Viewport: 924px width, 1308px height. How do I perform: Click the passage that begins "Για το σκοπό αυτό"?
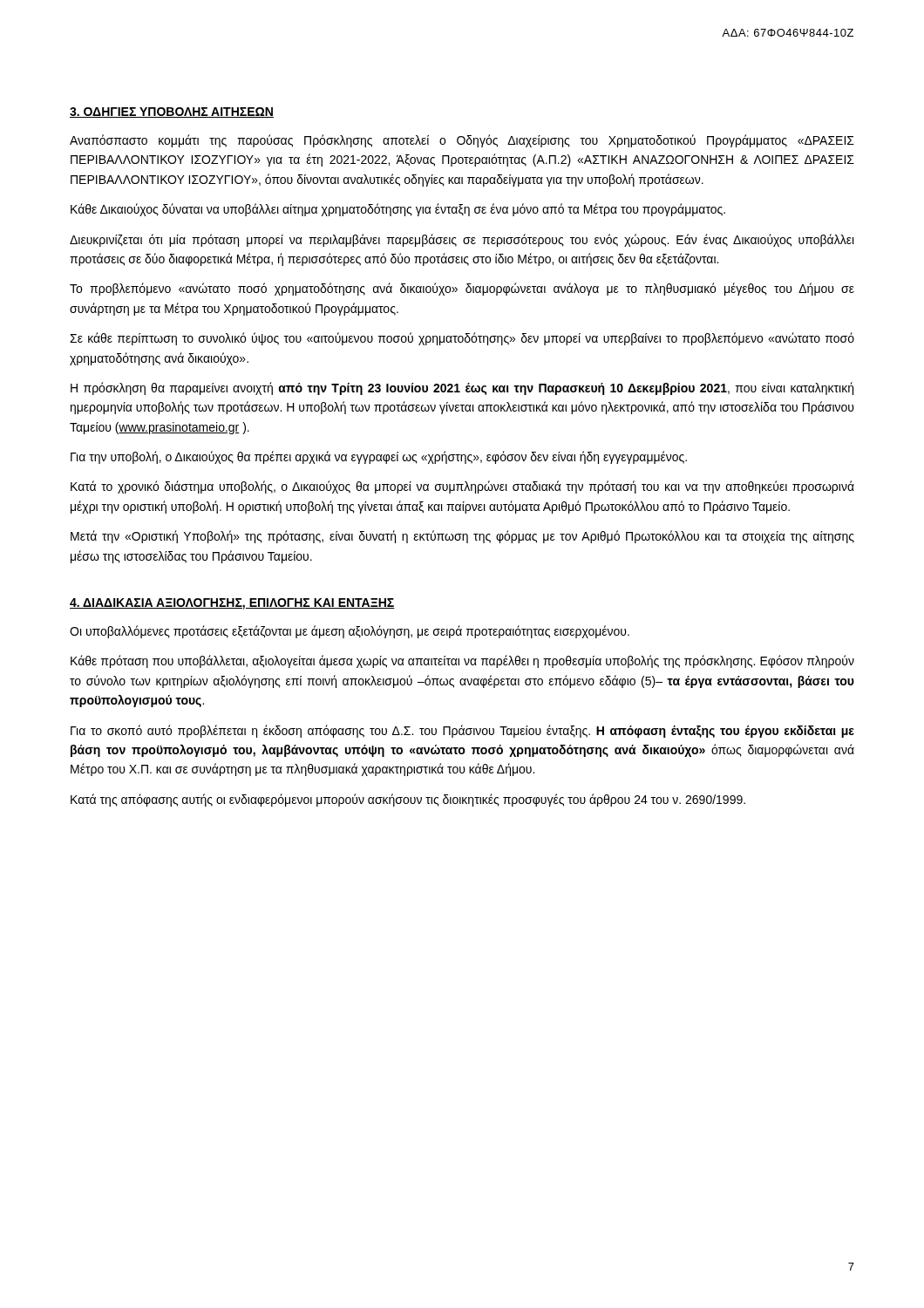click(x=462, y=750)
